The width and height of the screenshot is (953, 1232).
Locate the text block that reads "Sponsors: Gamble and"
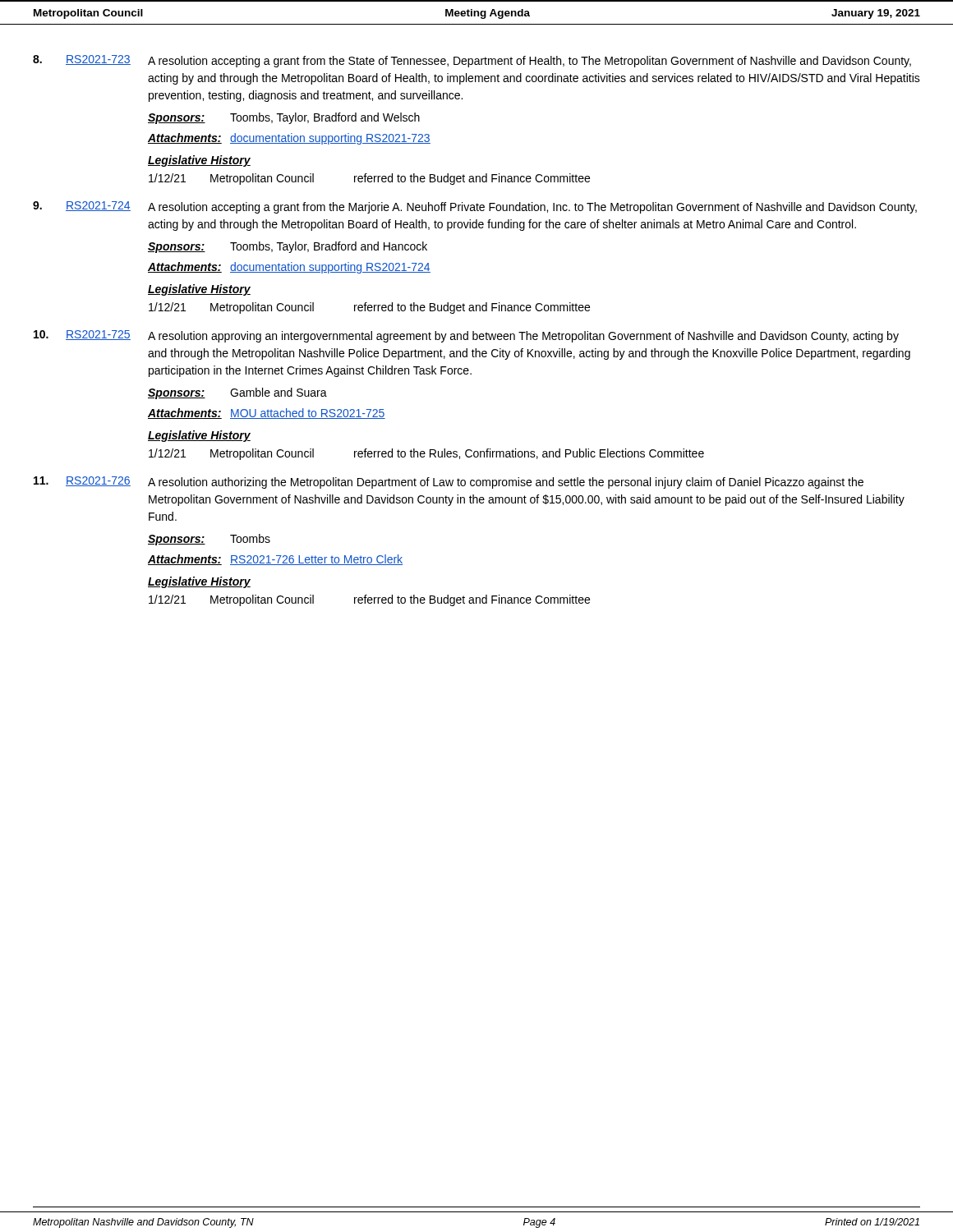[237, 393]
